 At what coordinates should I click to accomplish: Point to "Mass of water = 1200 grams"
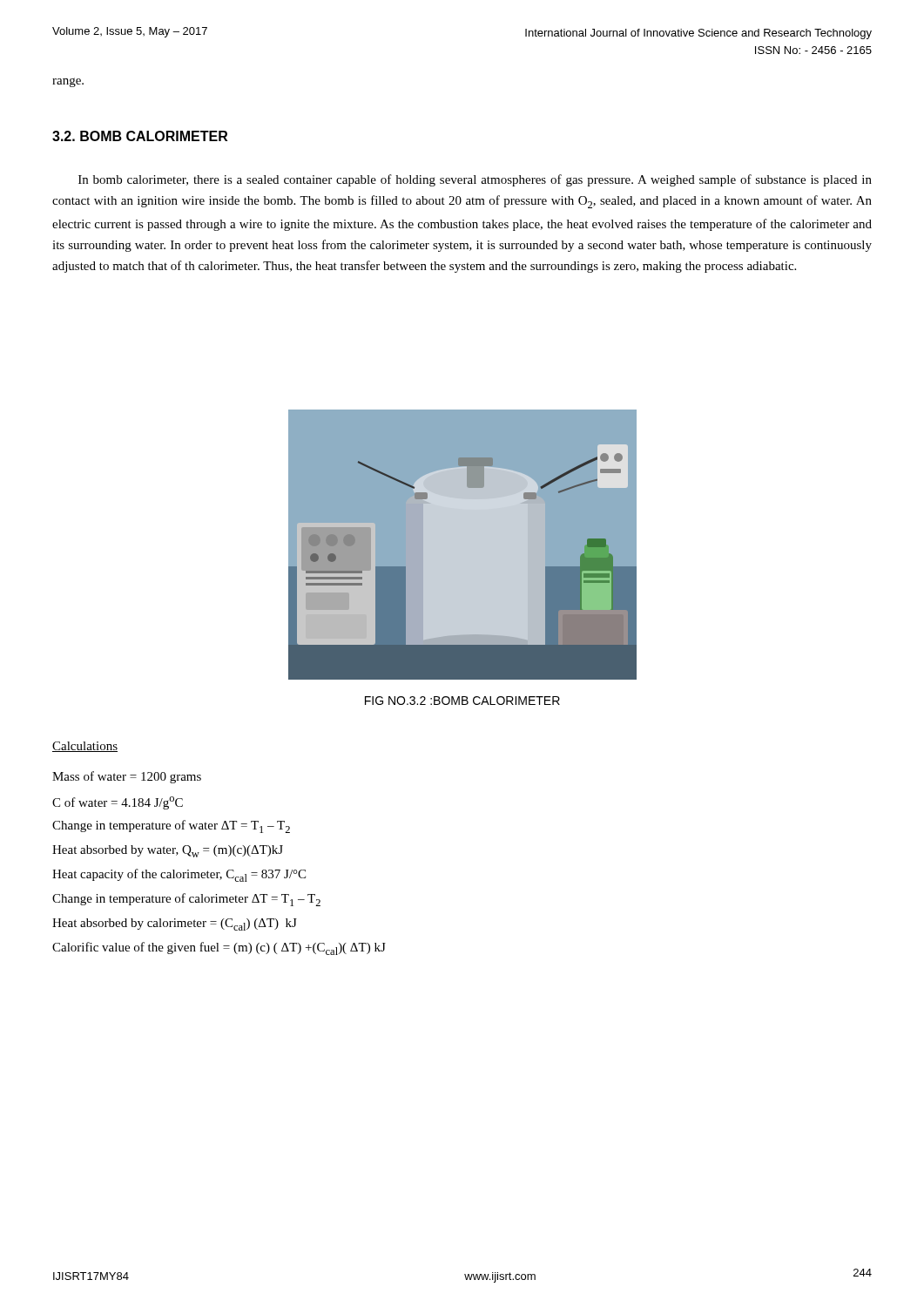(127, 776)
